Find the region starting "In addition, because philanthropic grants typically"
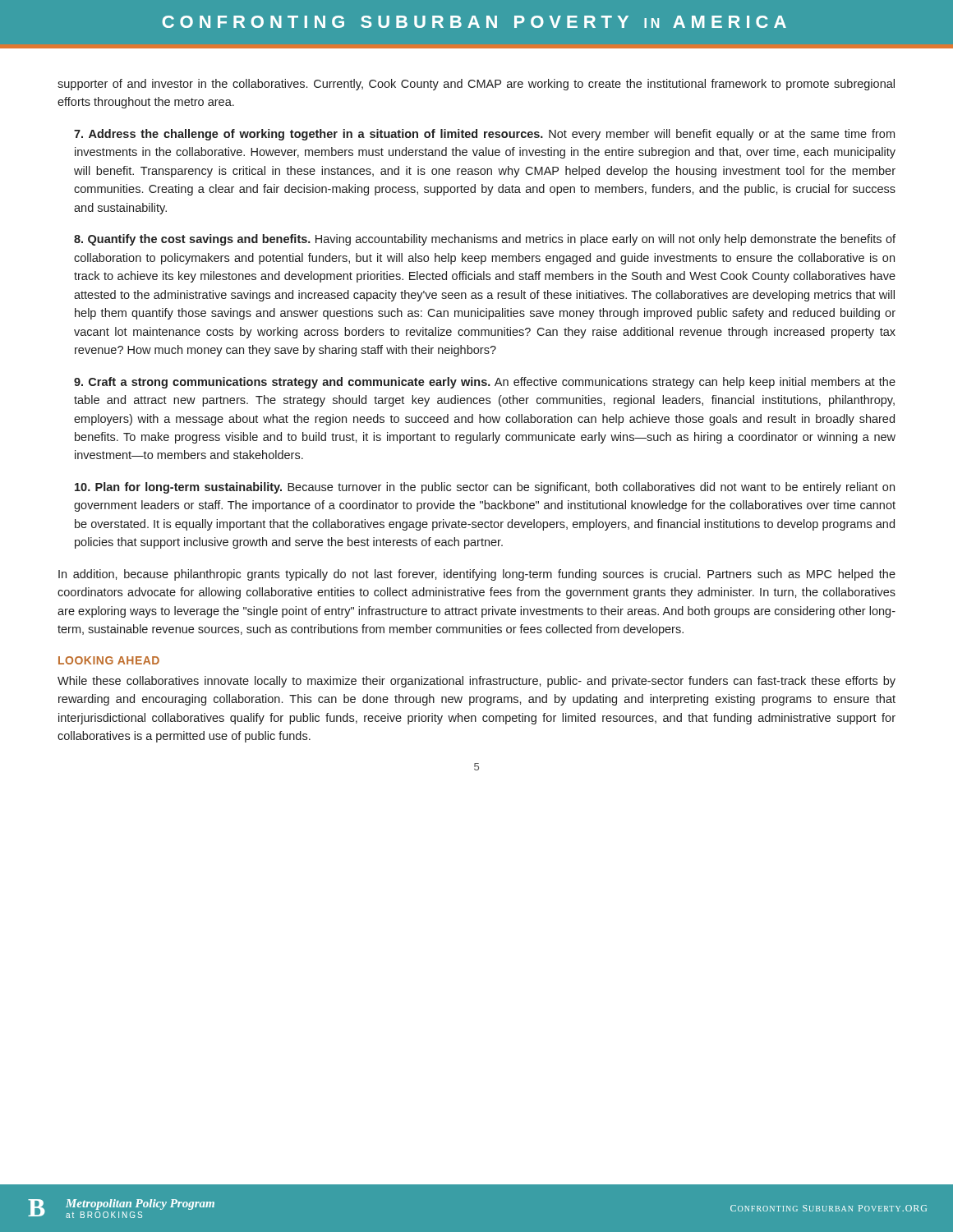 point(476,602)
